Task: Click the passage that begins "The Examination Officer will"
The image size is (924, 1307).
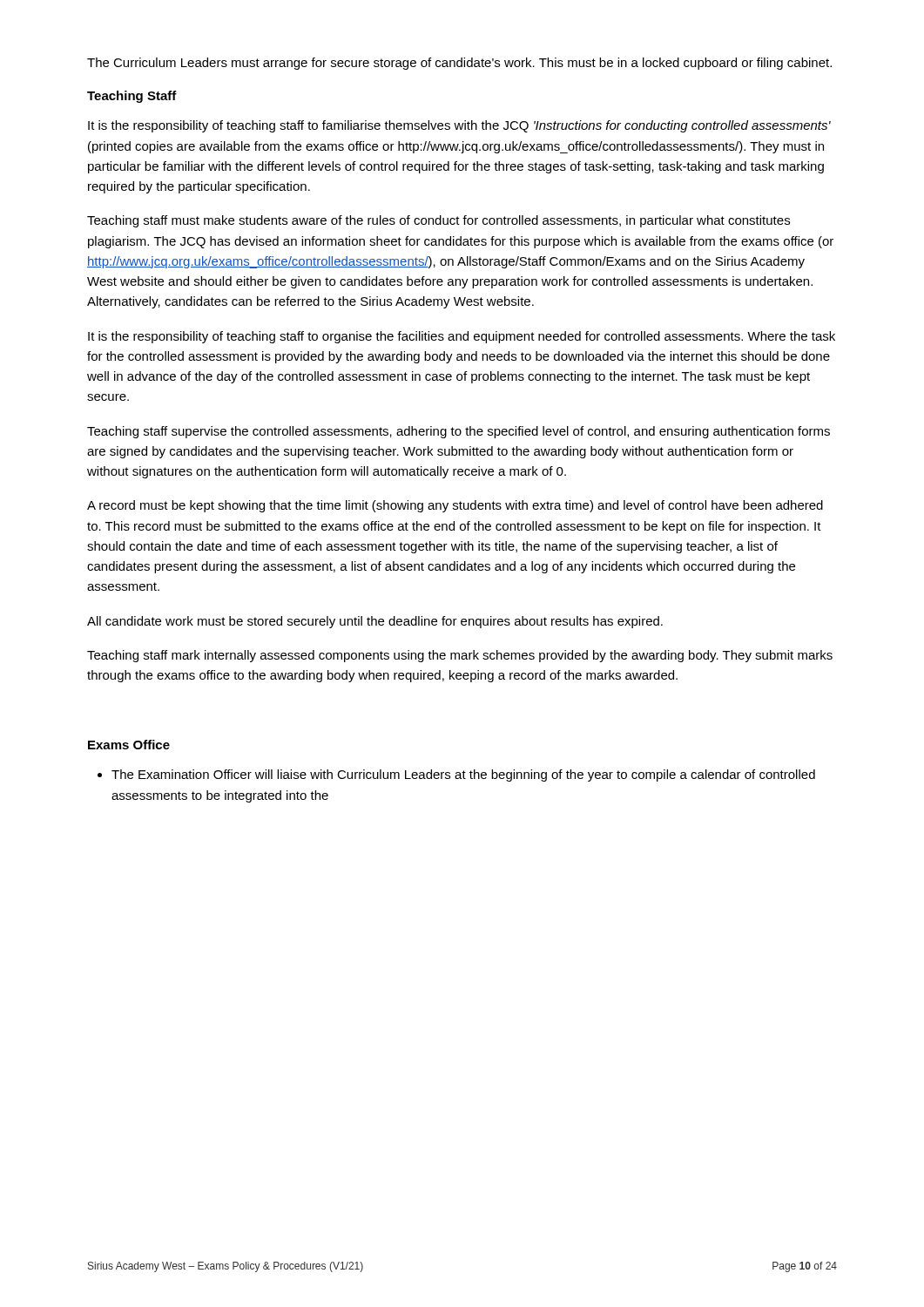Action: click(463, 785)
